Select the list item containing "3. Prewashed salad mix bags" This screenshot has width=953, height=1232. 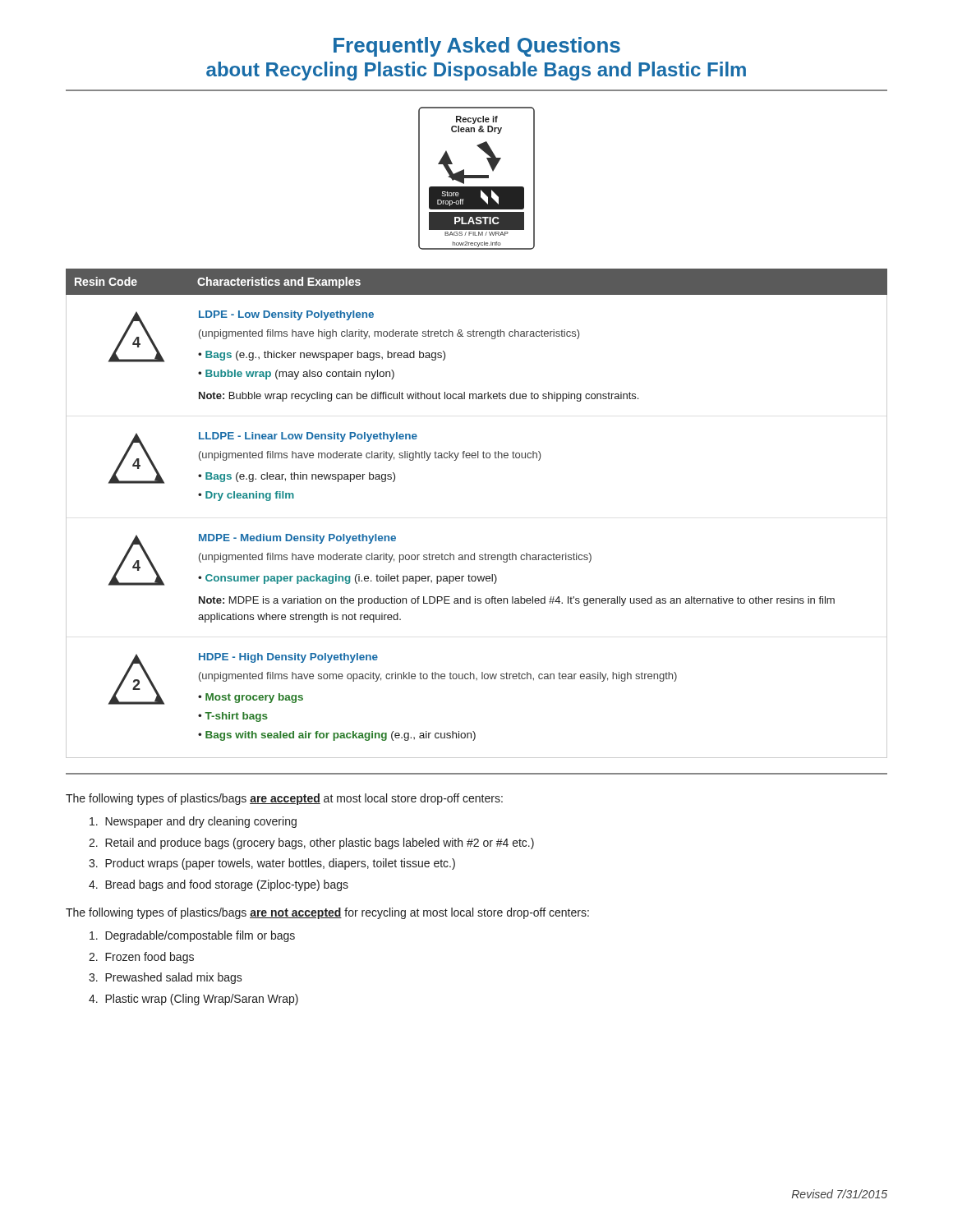[x=165, y=978]
